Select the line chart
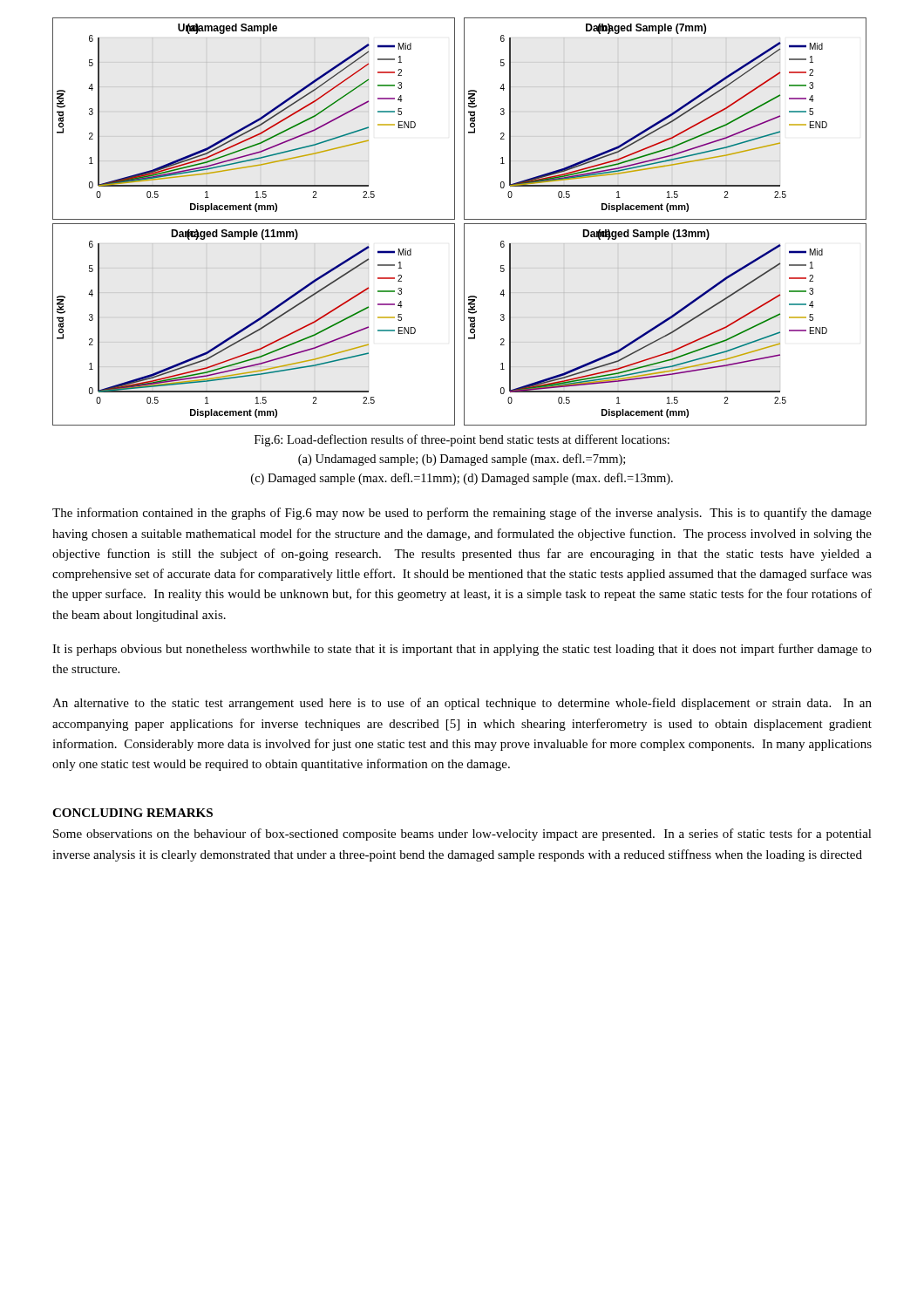This screenshot has width=924, height=1308. [462, 221]
